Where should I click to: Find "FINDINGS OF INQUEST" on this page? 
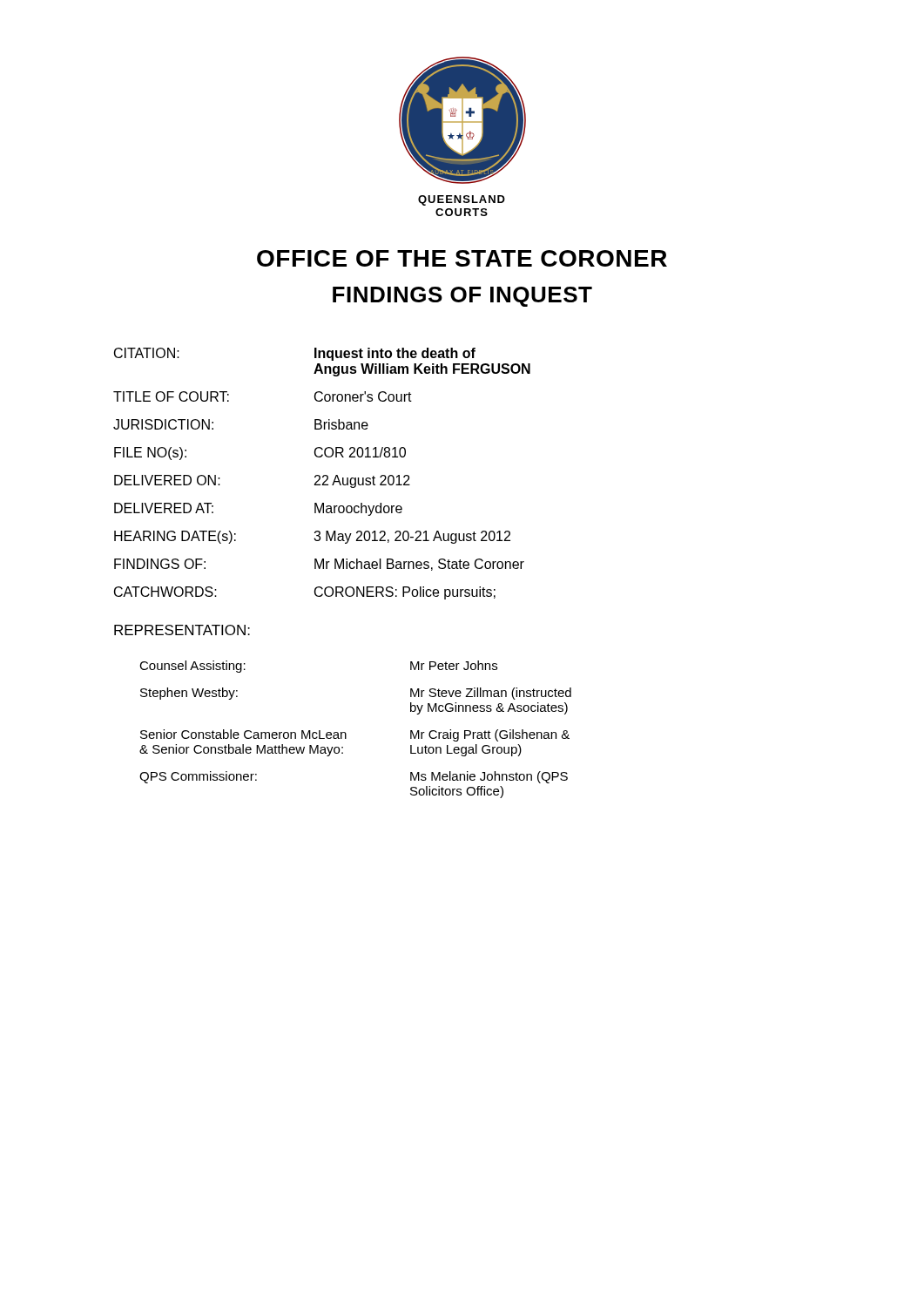[462, 294]
